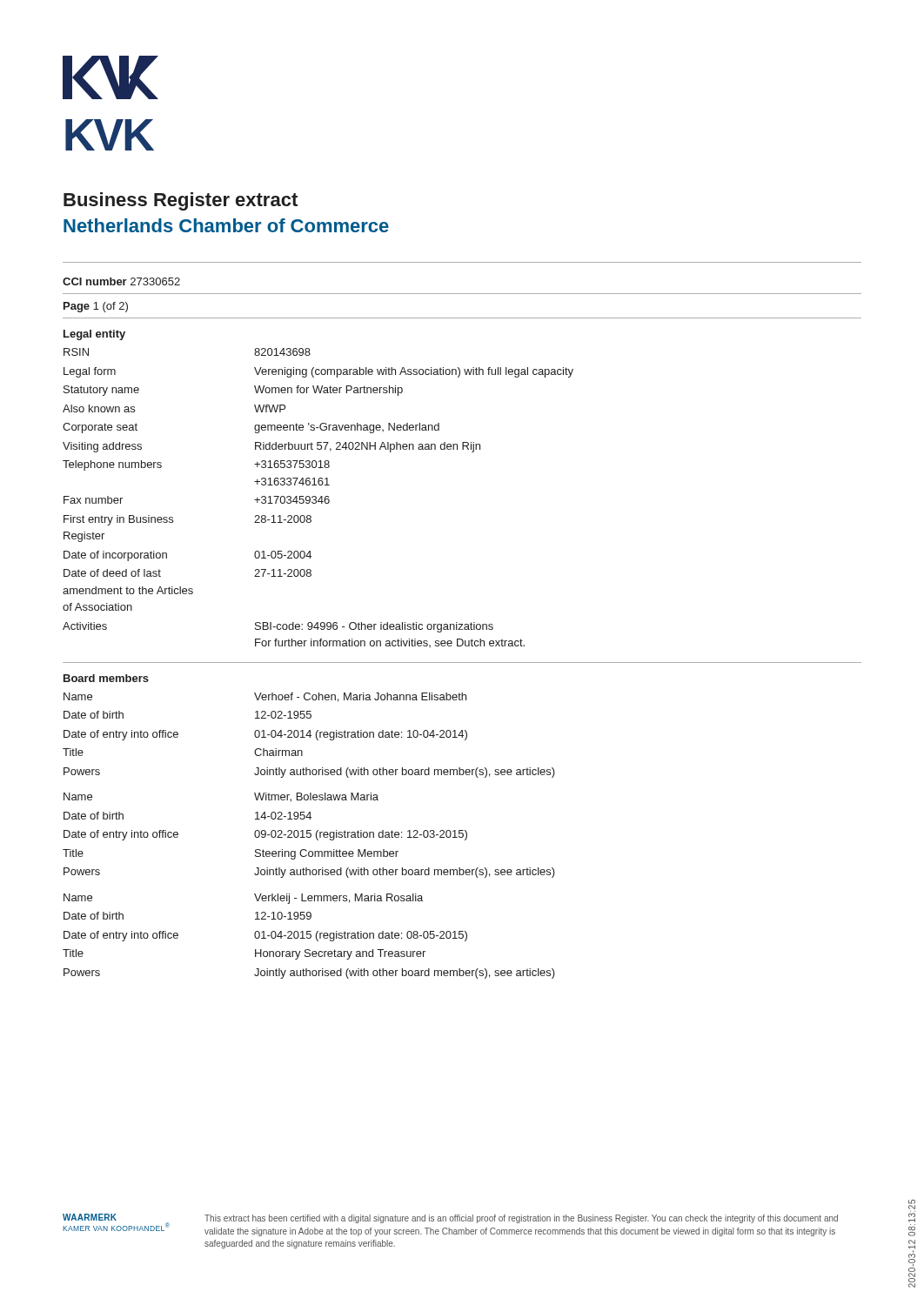
Task: Locate the table with the text "RSIN 820143698 Legal form"
Action: point(462,497)
